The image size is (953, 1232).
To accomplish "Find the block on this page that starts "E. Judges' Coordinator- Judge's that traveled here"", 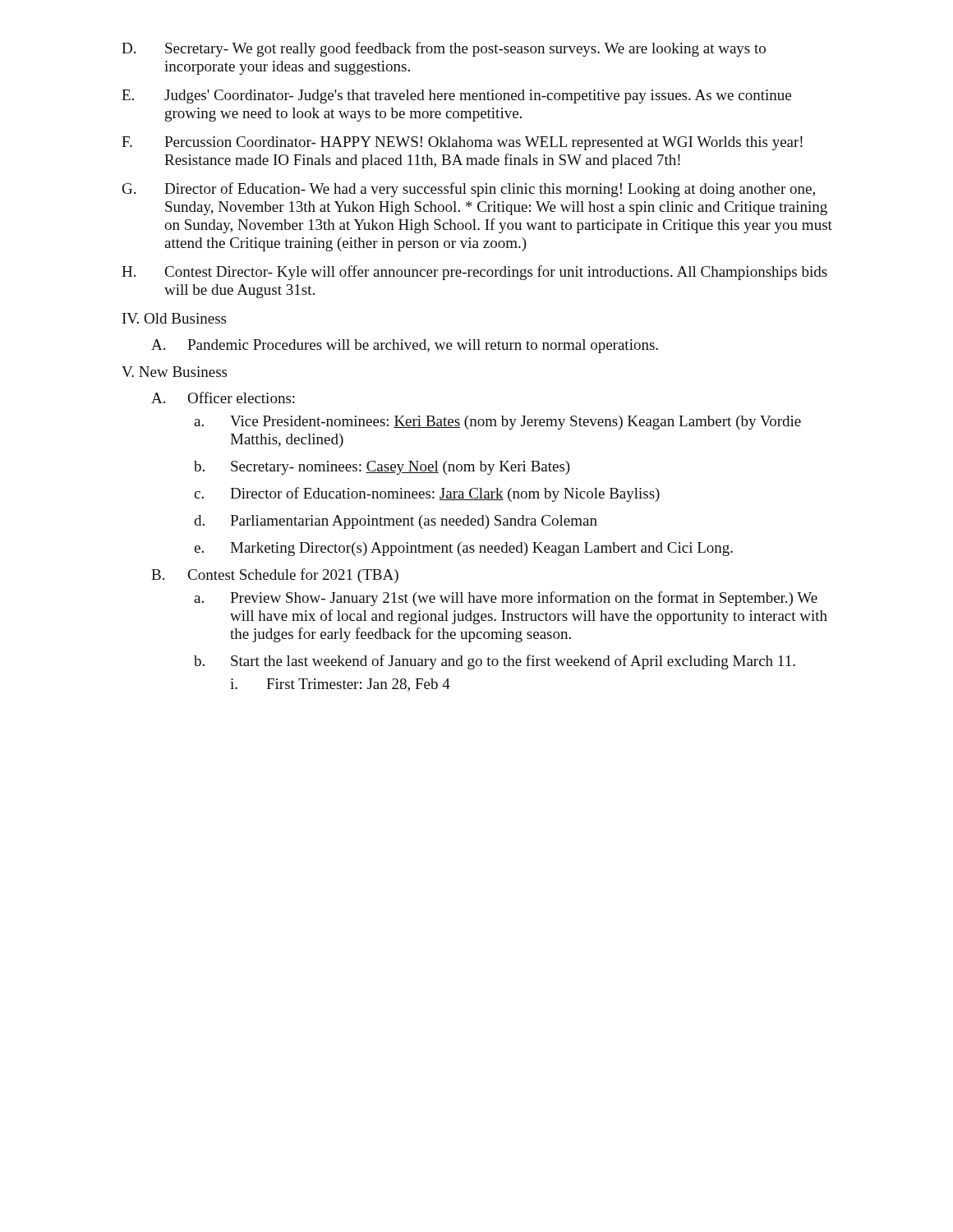I will [479, 104].
